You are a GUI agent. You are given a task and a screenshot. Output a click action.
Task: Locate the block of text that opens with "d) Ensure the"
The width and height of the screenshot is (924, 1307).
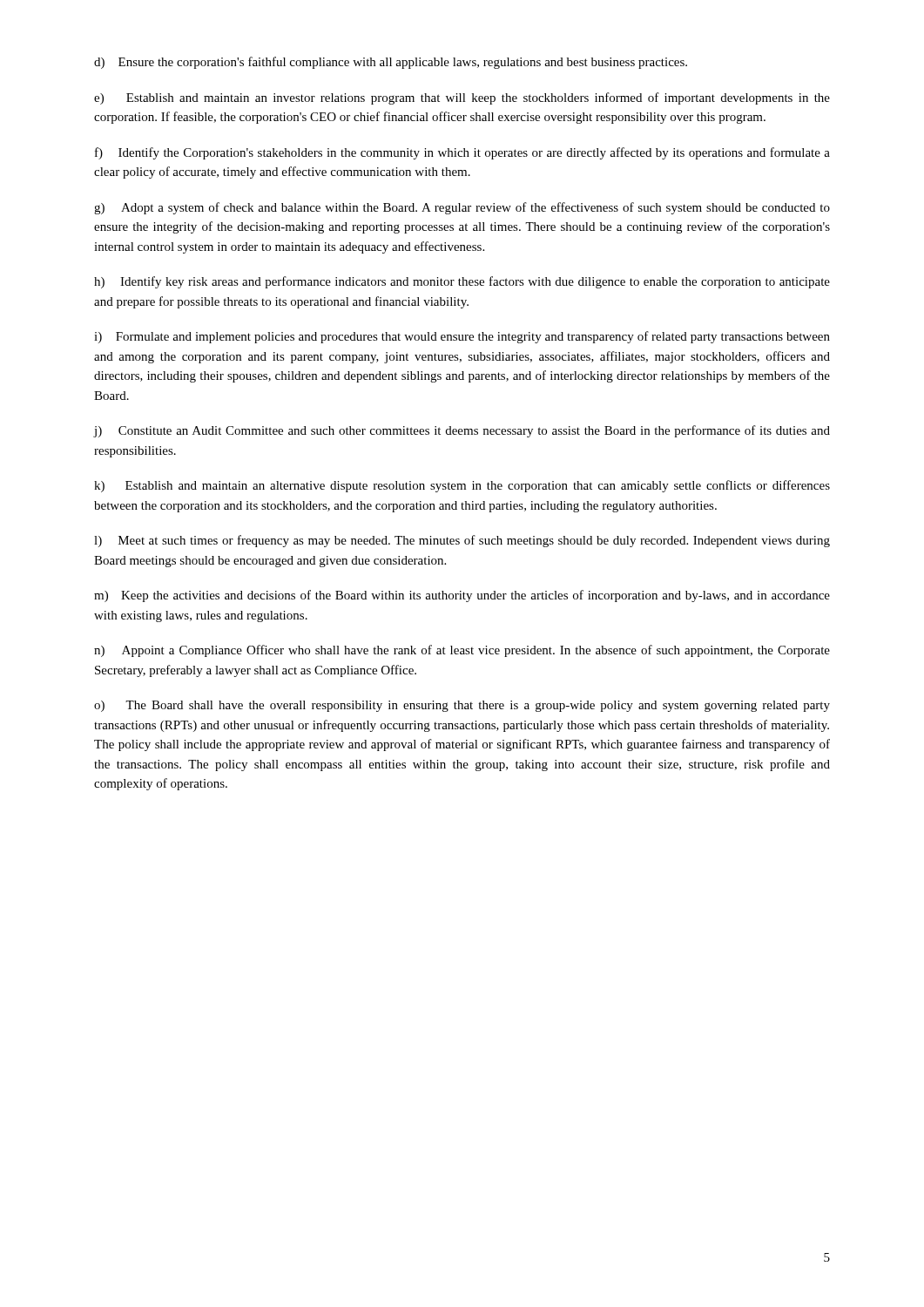(391, 62)
